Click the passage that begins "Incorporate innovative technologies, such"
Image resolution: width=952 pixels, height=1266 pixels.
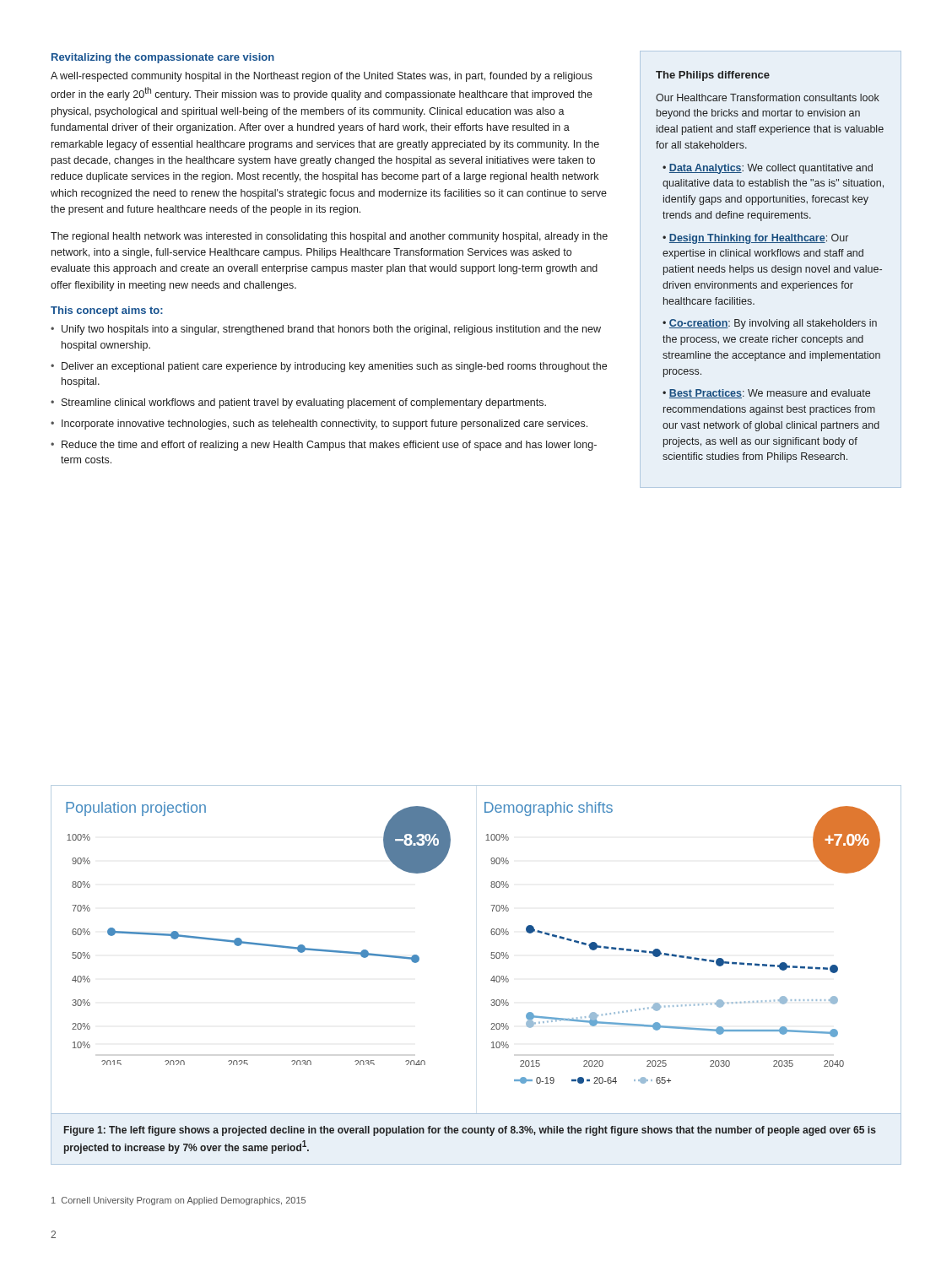pyautogui.click(x=325, y=424)
